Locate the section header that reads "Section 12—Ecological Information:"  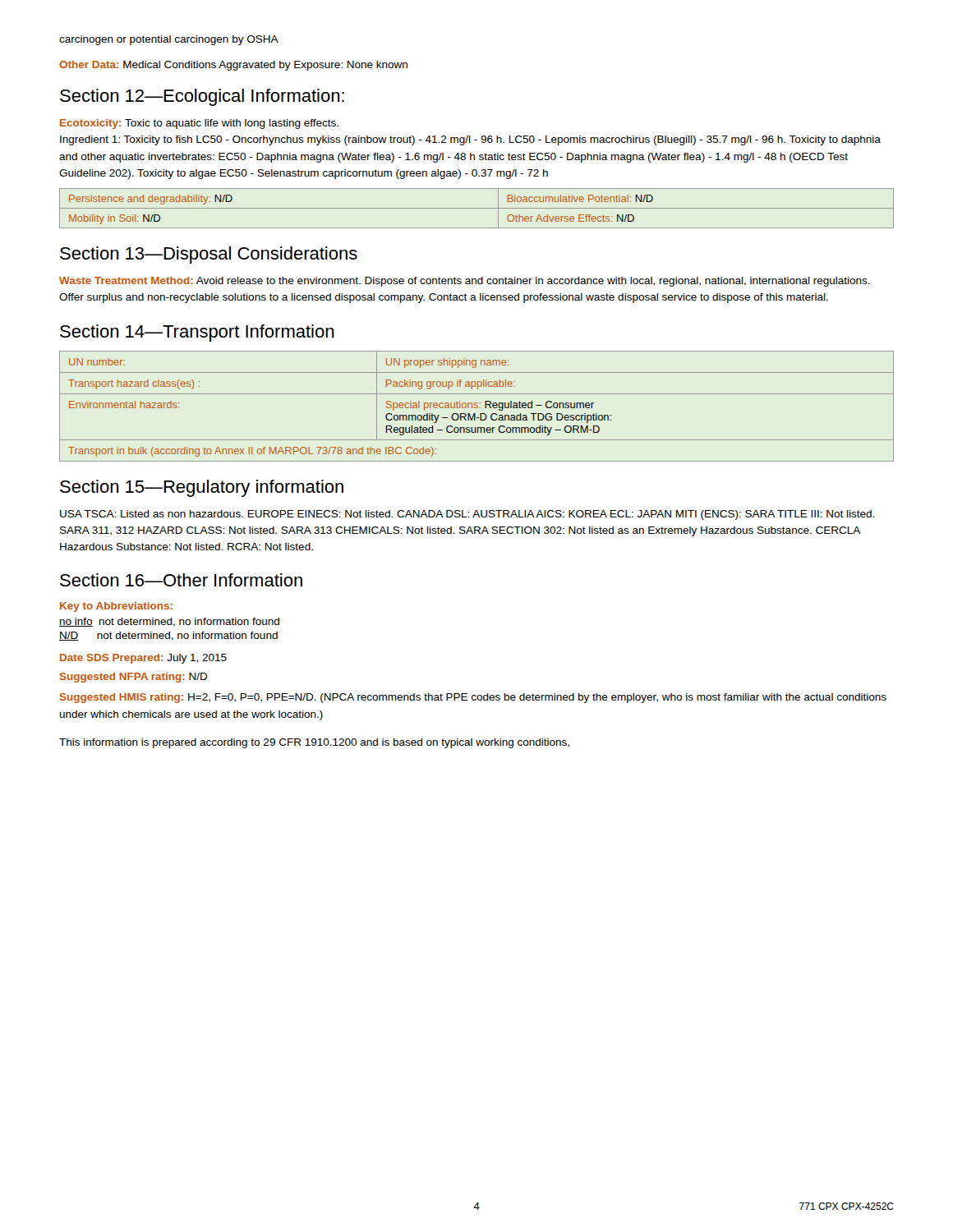[x=202, y=97]
